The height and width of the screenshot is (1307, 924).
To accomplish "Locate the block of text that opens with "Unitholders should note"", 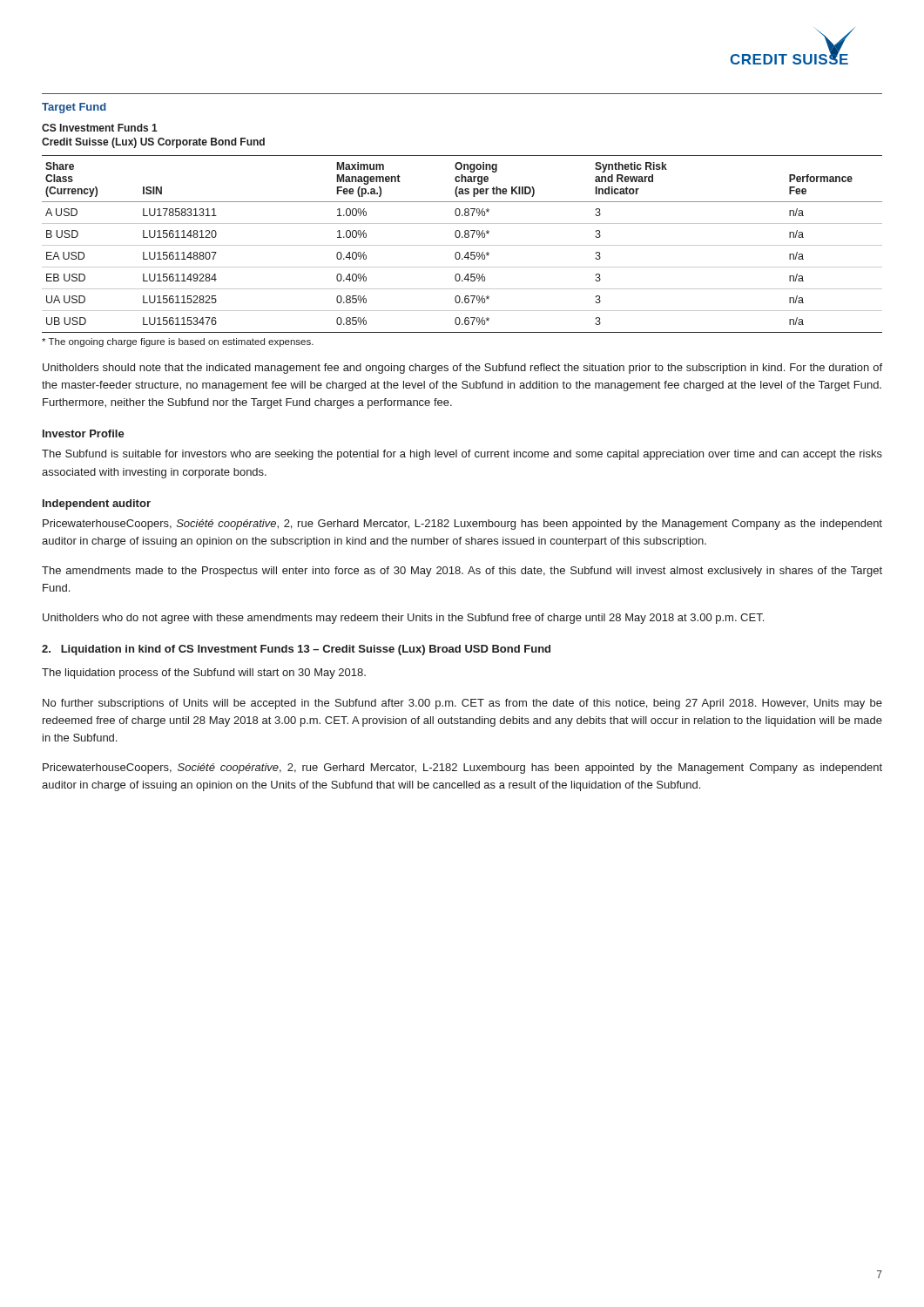I will point(462,385).
